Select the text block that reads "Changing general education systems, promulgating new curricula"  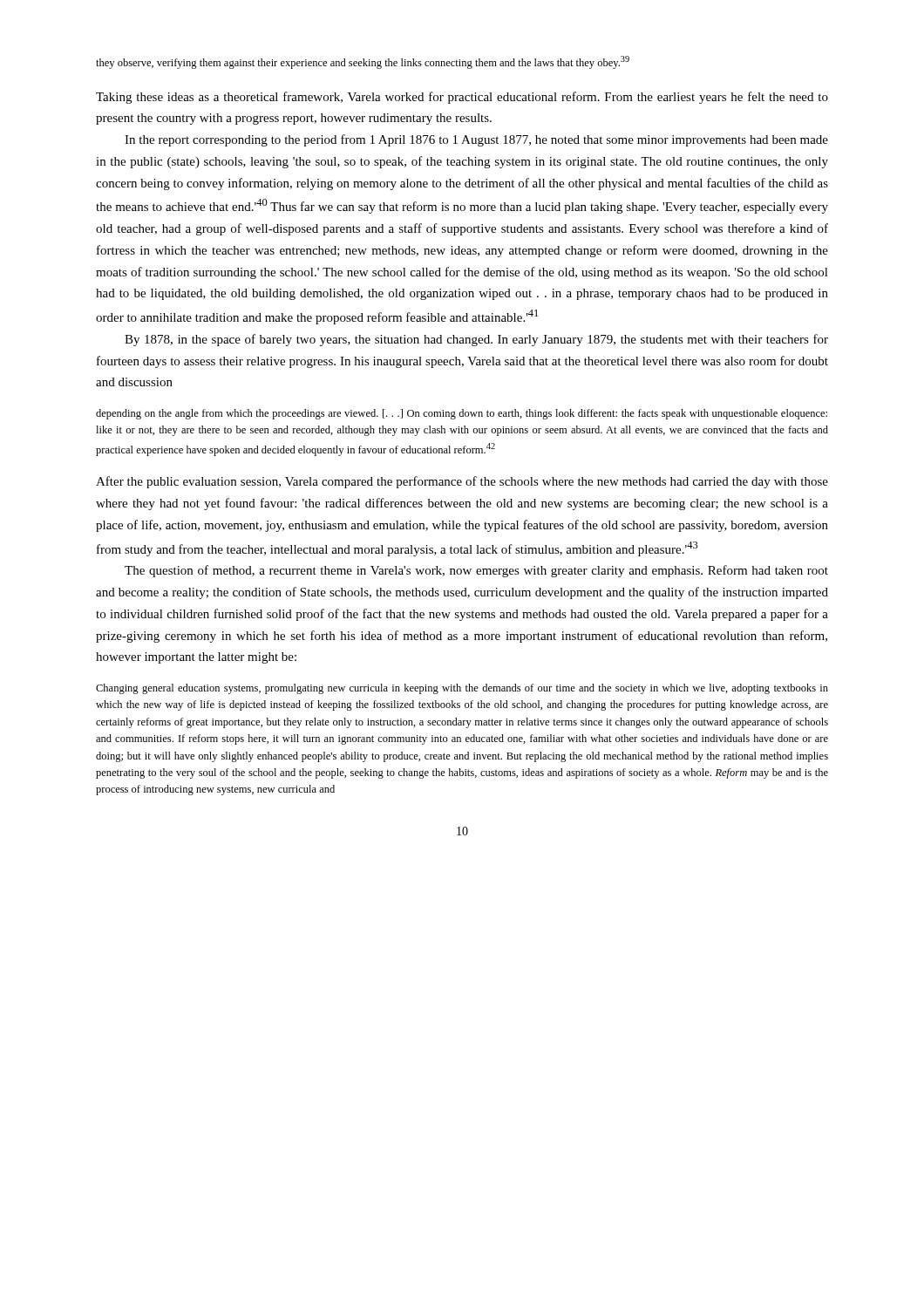pos(462,739)
